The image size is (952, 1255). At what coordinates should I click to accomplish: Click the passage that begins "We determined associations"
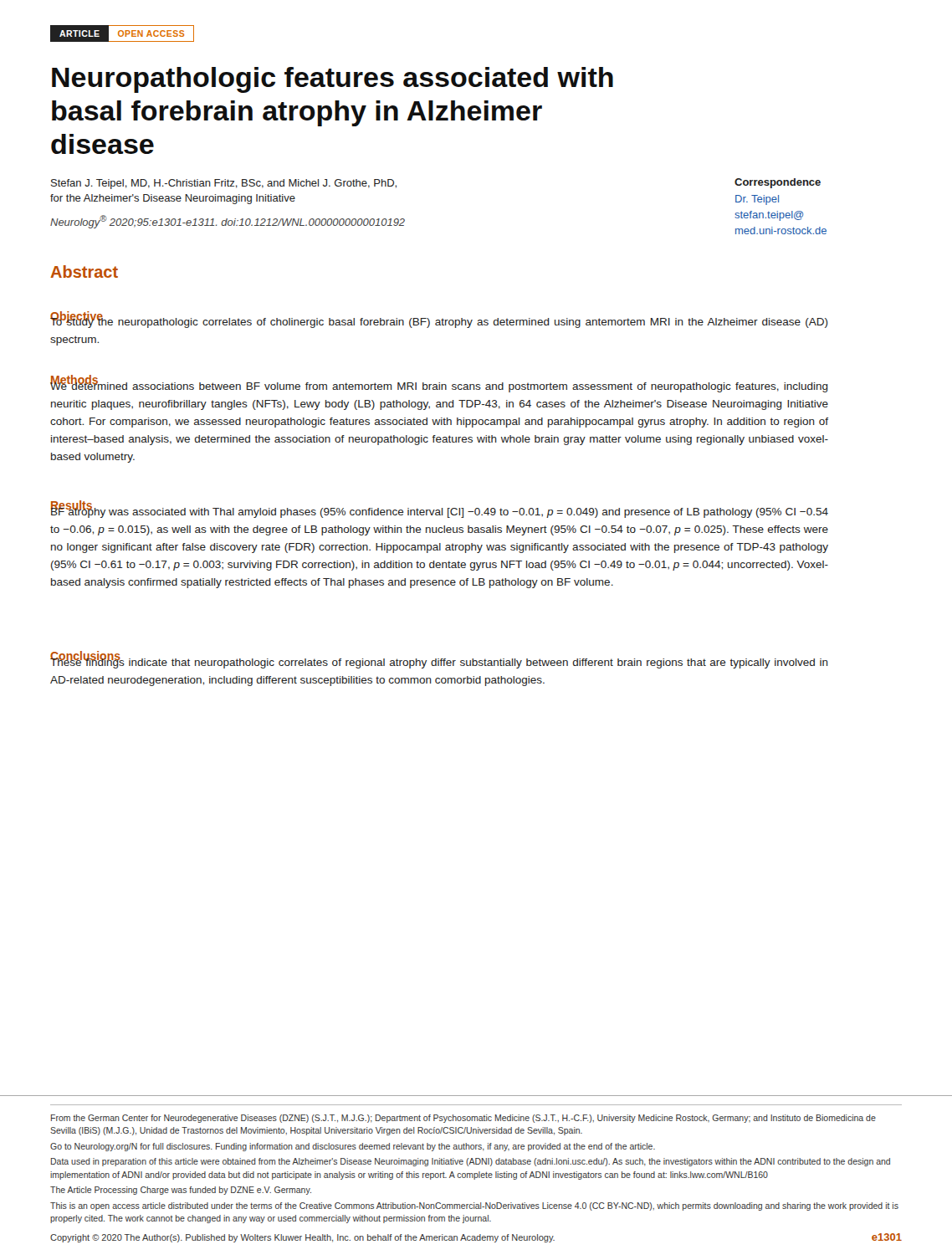coord(439,422)
